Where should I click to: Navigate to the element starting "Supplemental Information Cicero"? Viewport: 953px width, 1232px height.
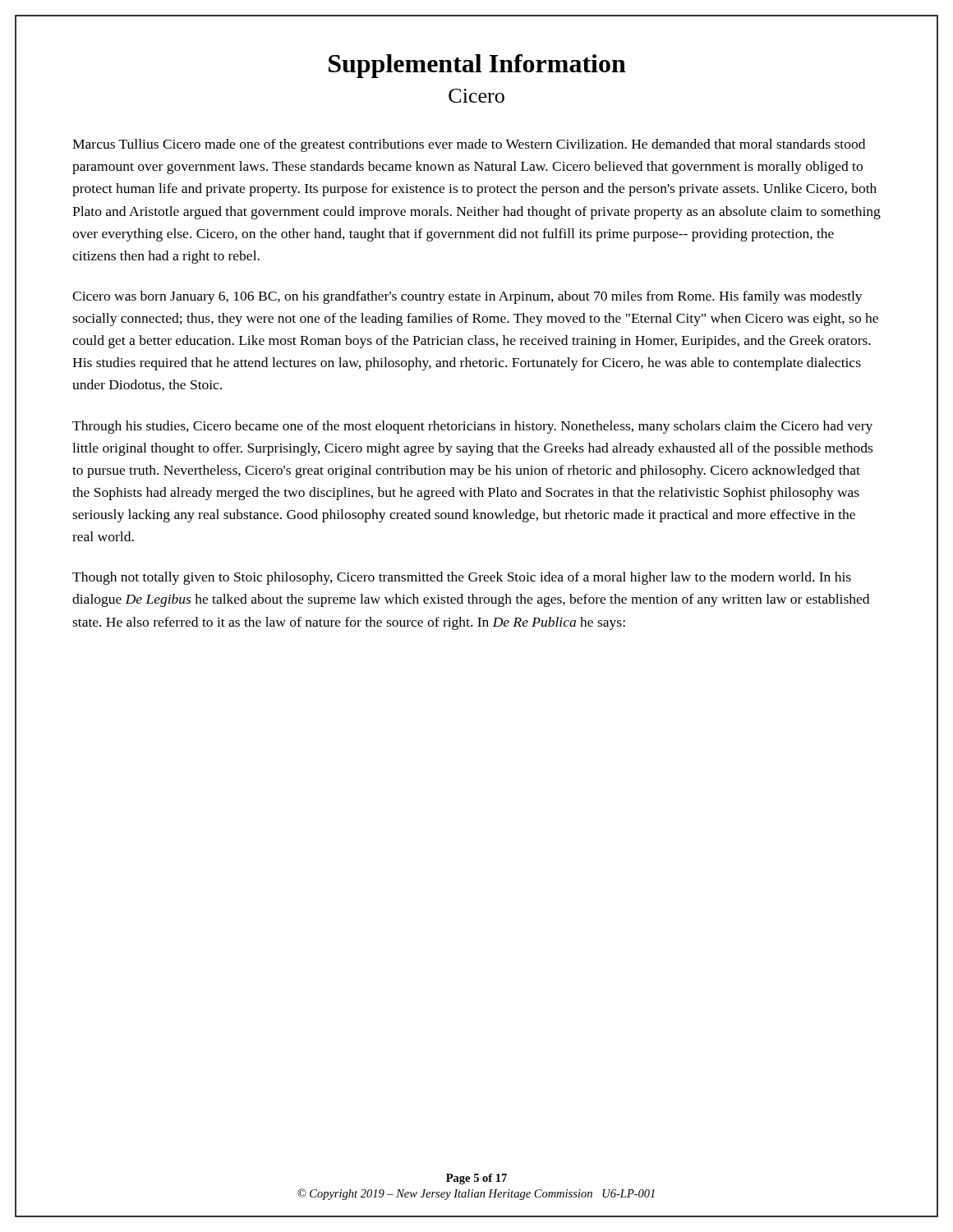coord(476,79)
